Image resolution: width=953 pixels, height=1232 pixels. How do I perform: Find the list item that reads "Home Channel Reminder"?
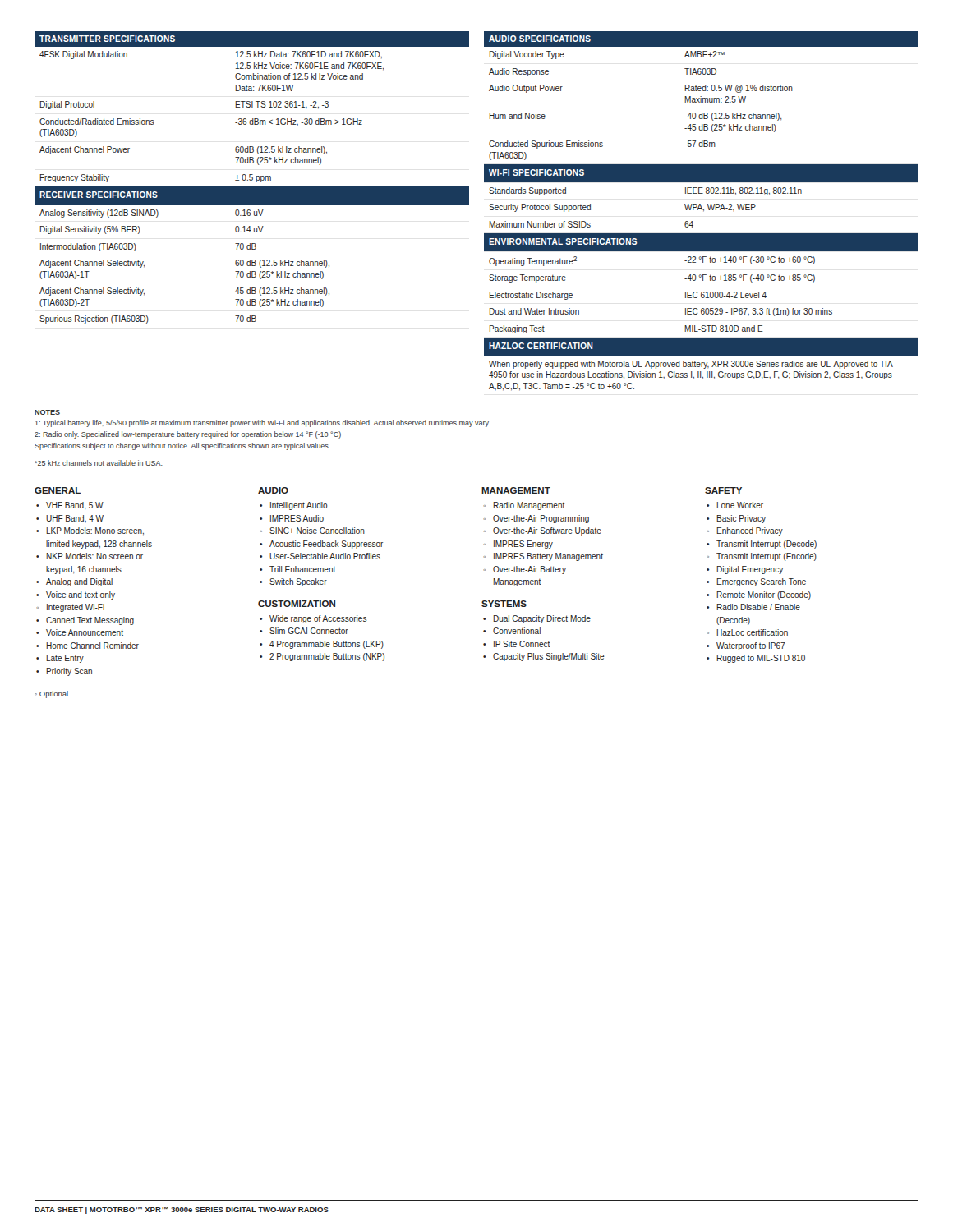point(92,646)
